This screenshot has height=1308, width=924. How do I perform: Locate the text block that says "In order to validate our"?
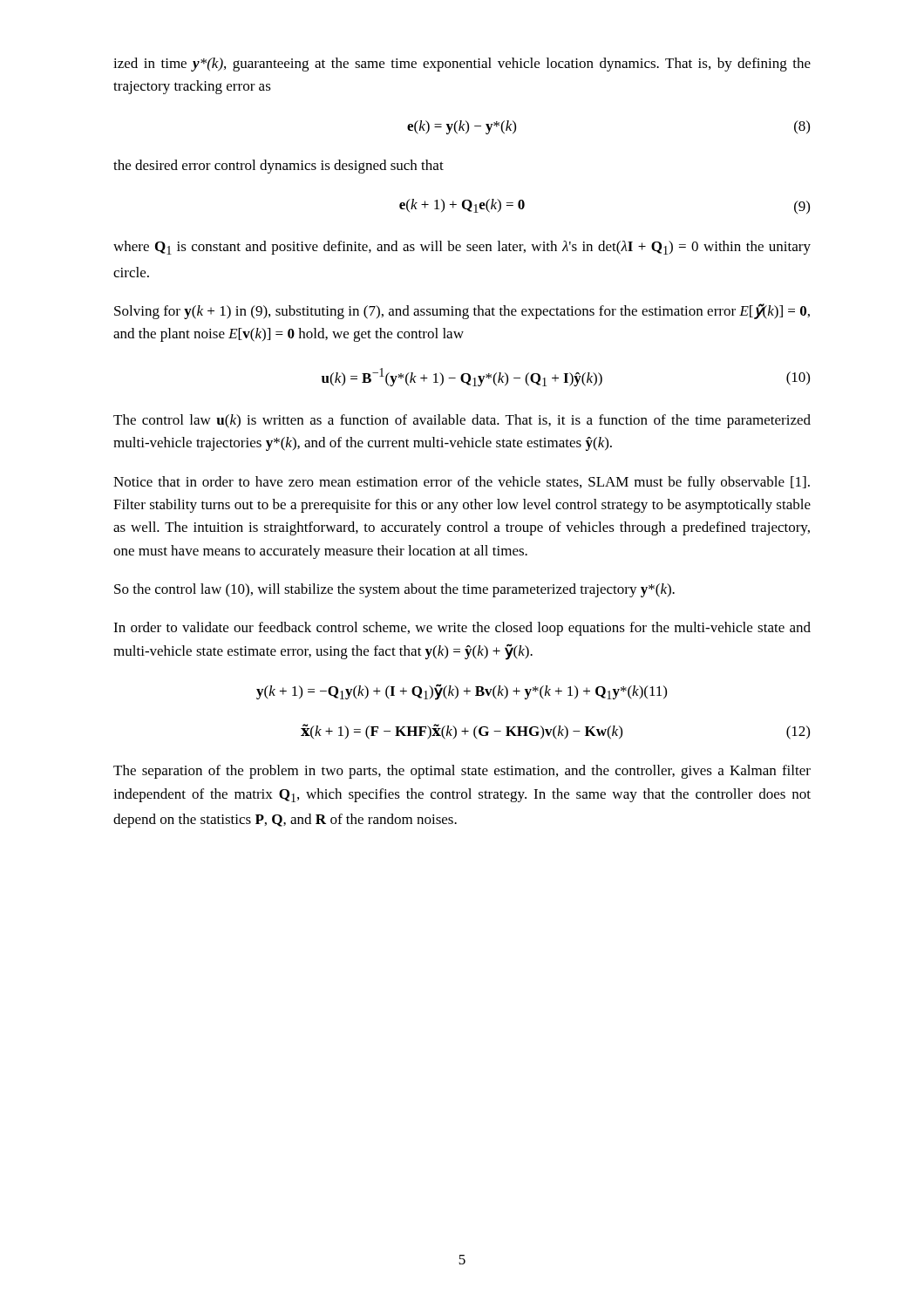[x=462, y=639]
